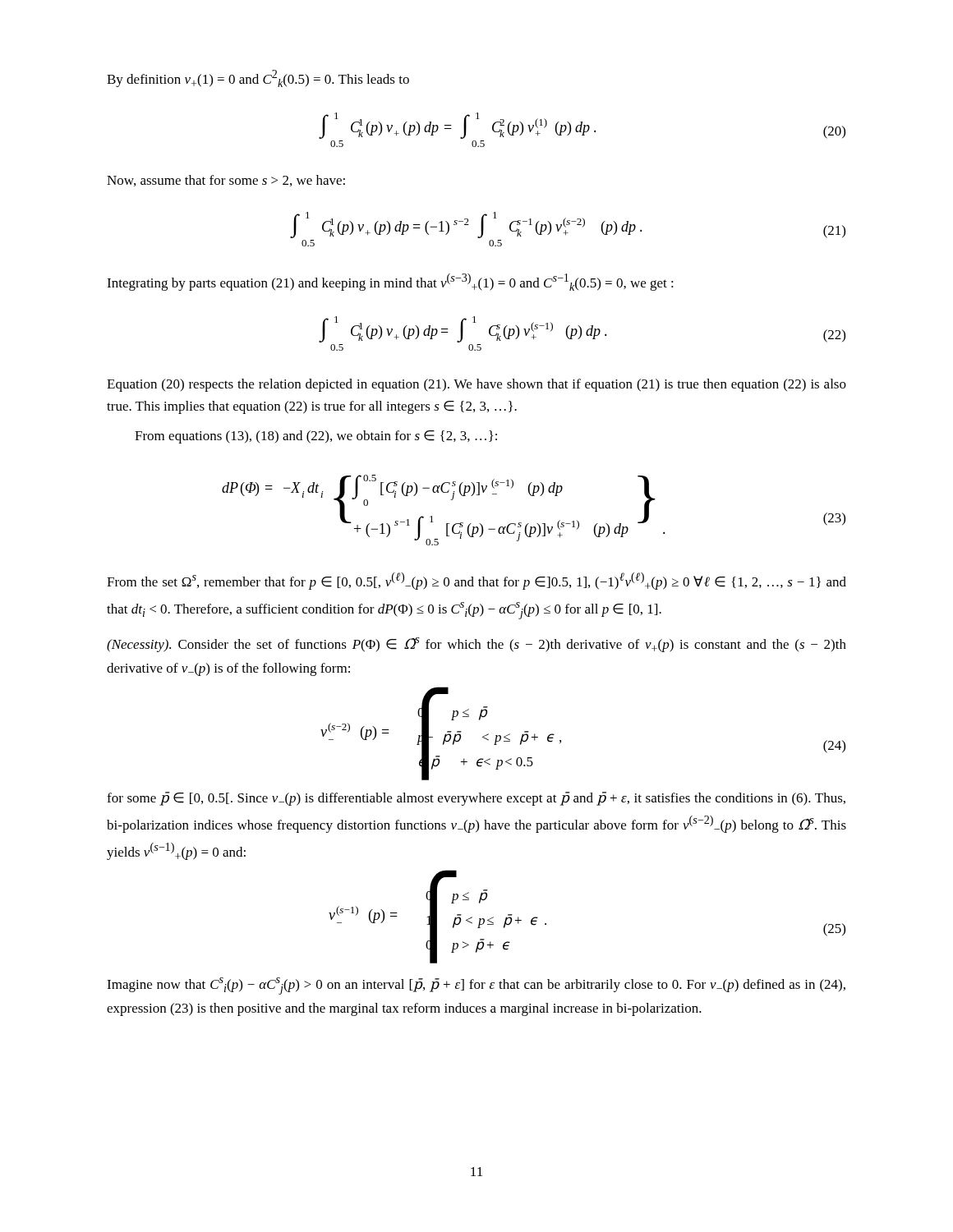This screenshot has width=953, height=1232.
Task: Select the text block that says "By definition v+(1)"
Action: (258, 78)
